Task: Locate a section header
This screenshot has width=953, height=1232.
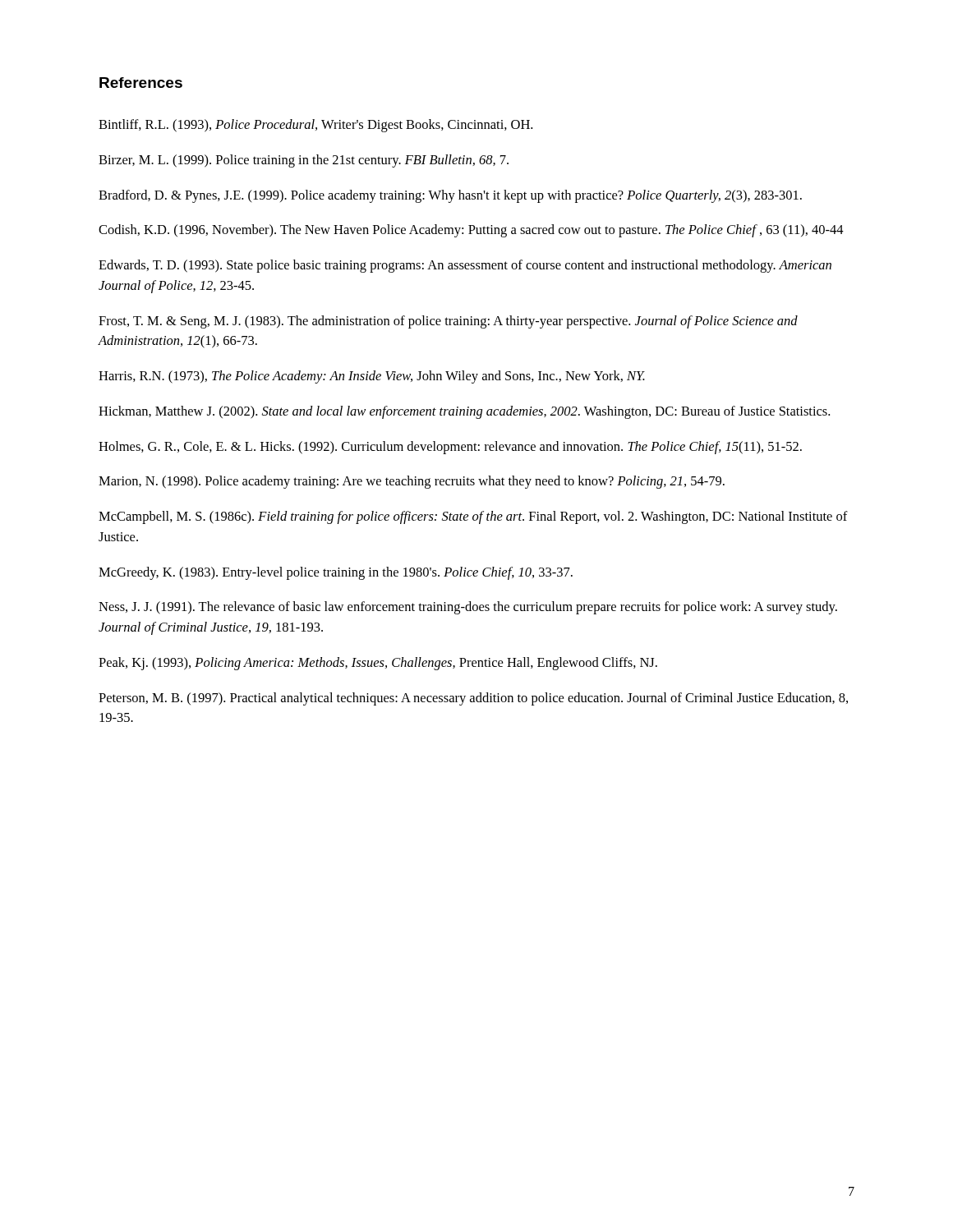Action: 141,83
